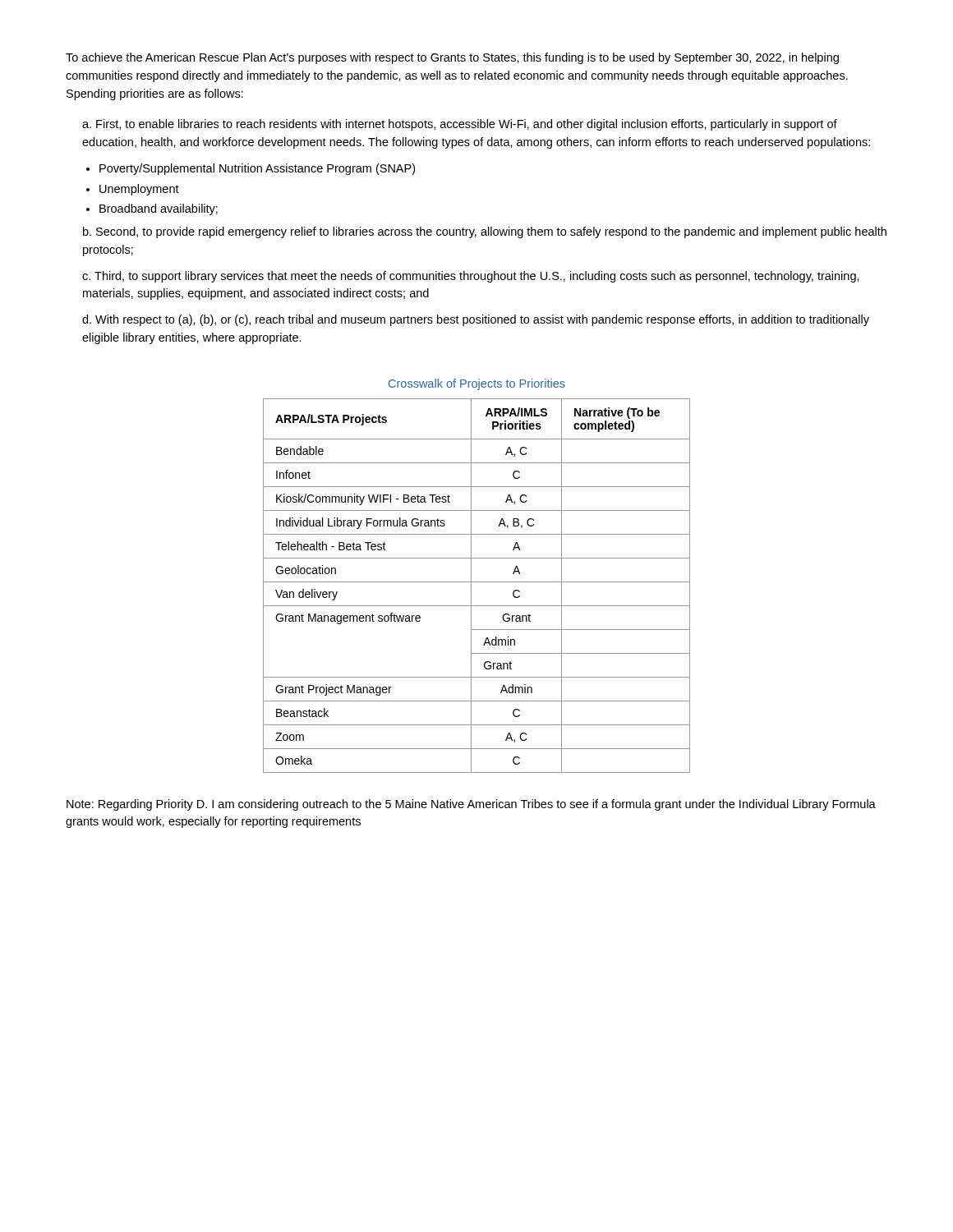The height and width of the screenshot is (1232, 953).
Task: Navigate to the text block starting "c. Third, to support"
Action: tap(471, 284)
